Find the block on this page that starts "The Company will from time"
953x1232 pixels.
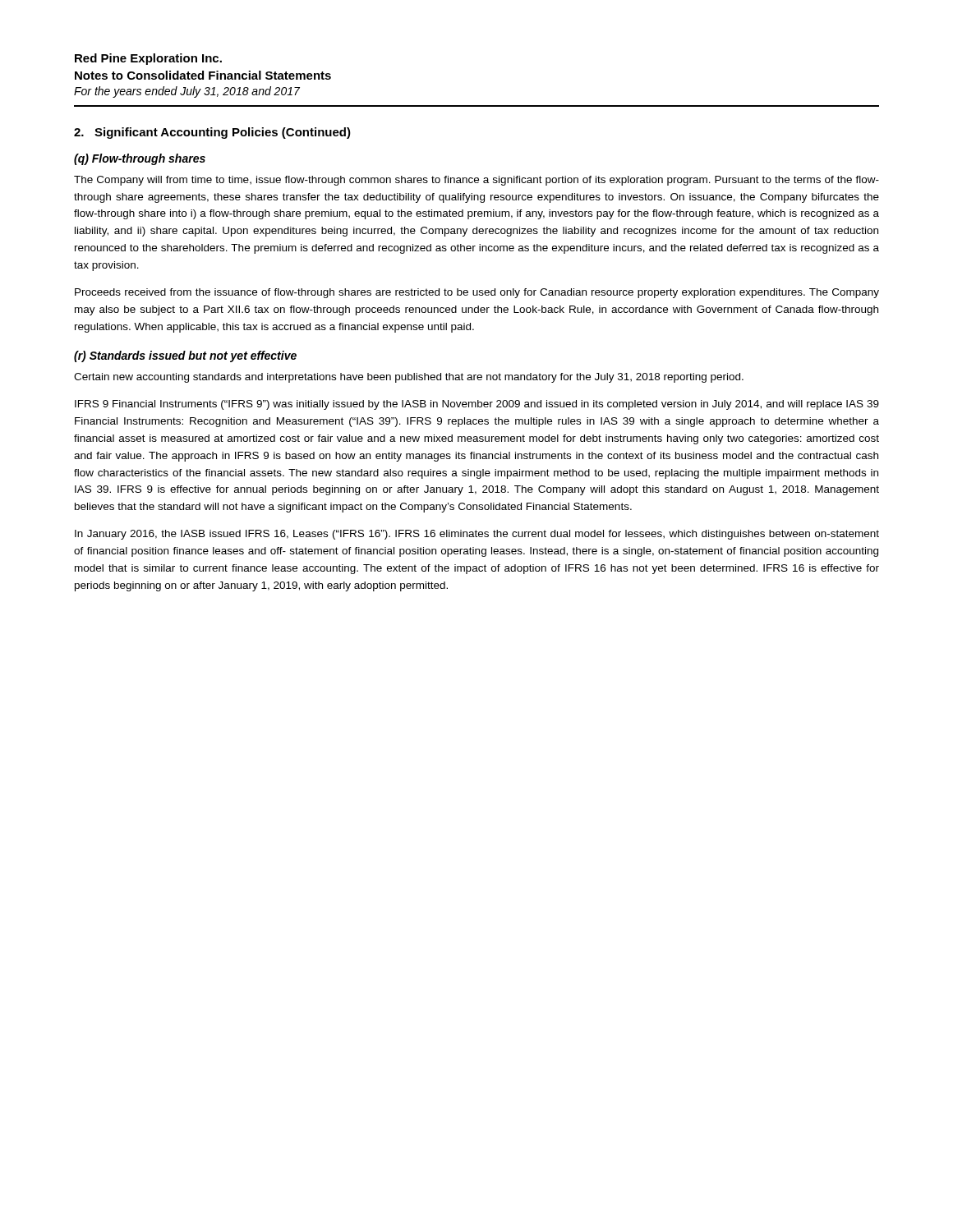click(x=476, y=222)
